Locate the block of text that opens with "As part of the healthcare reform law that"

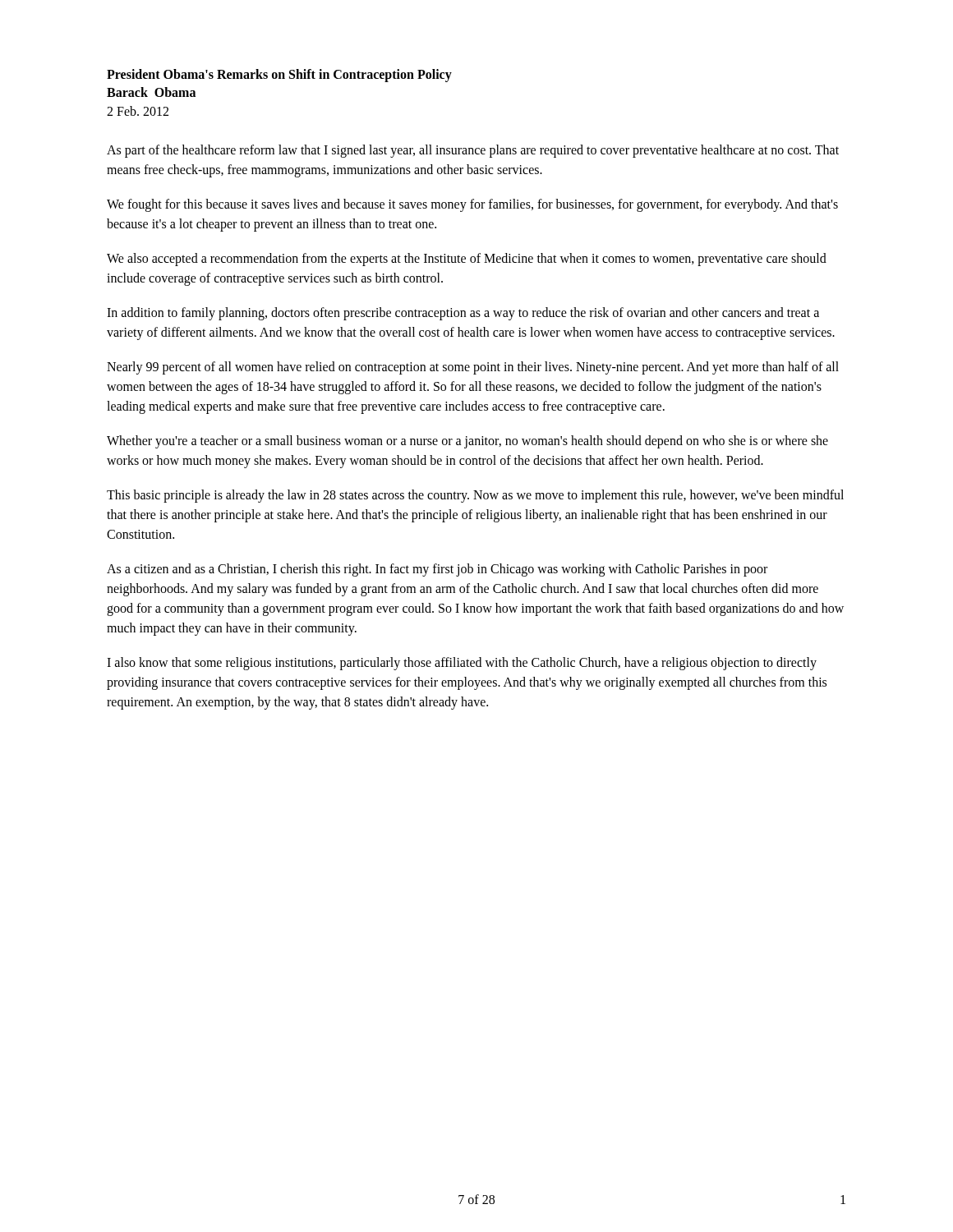tap(473, 160)
